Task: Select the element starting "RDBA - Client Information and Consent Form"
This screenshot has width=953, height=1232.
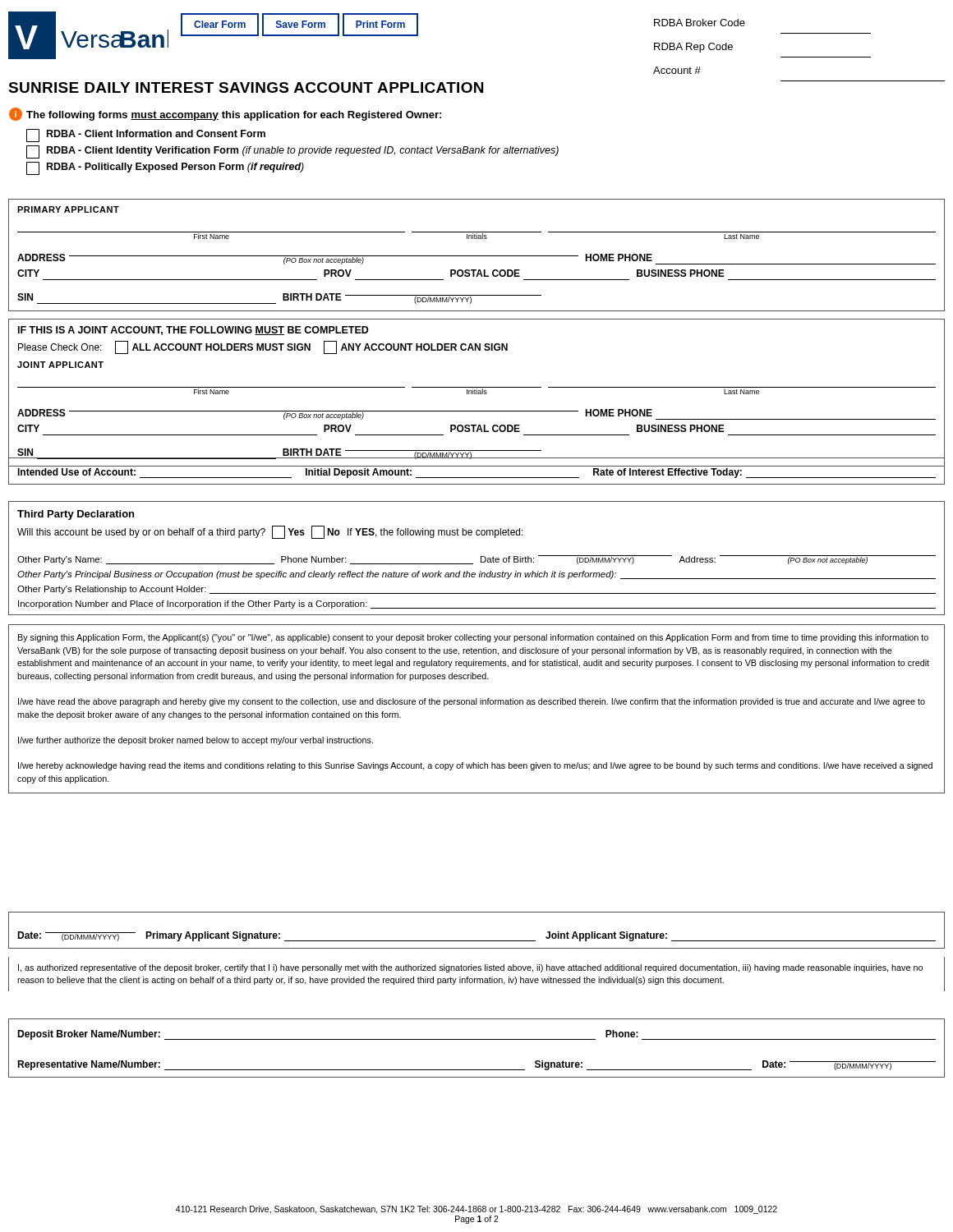Action: pyautogui.click(x=146, y=135)
